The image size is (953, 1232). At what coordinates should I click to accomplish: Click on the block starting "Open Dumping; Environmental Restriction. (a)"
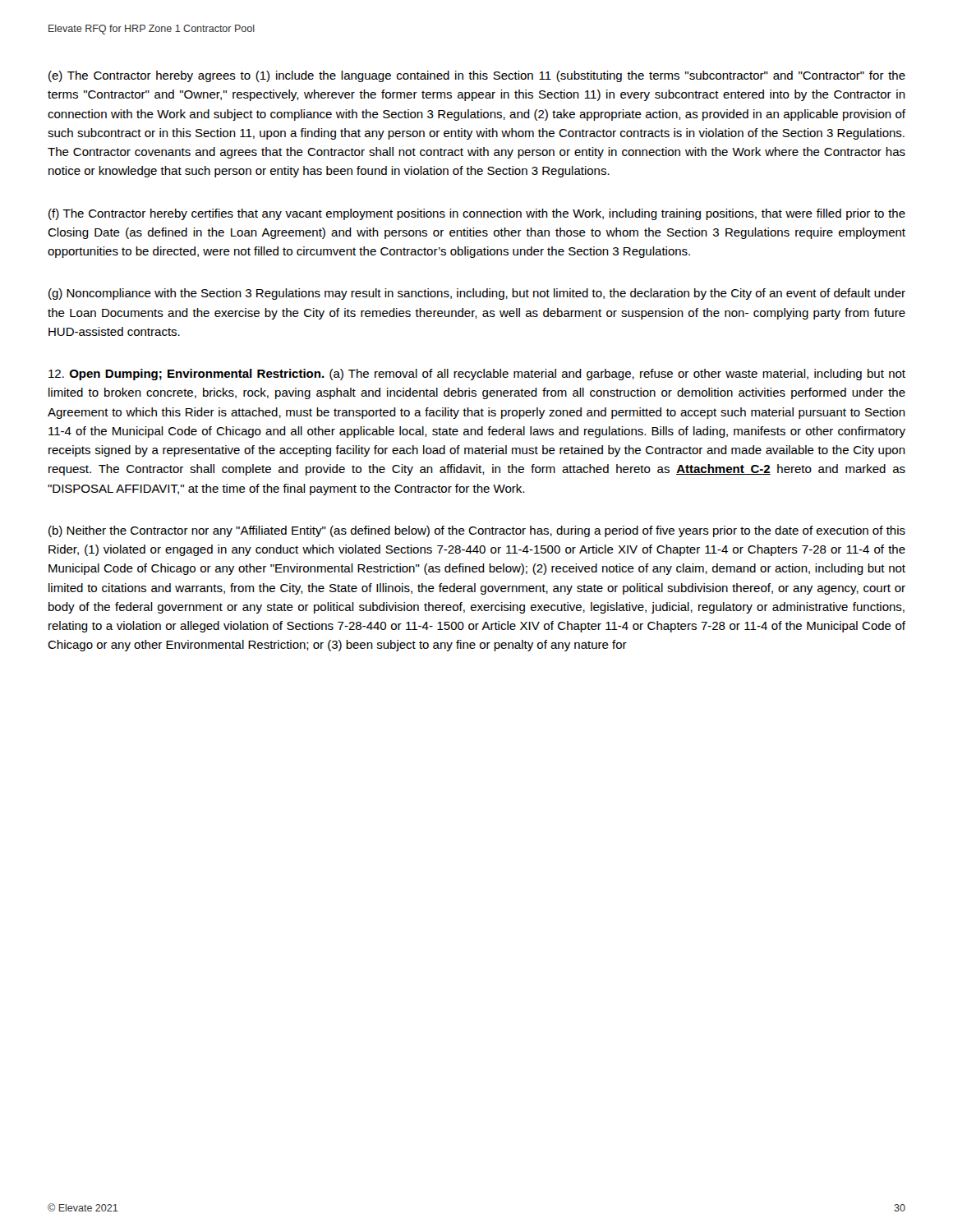click(x=476, y=431)
